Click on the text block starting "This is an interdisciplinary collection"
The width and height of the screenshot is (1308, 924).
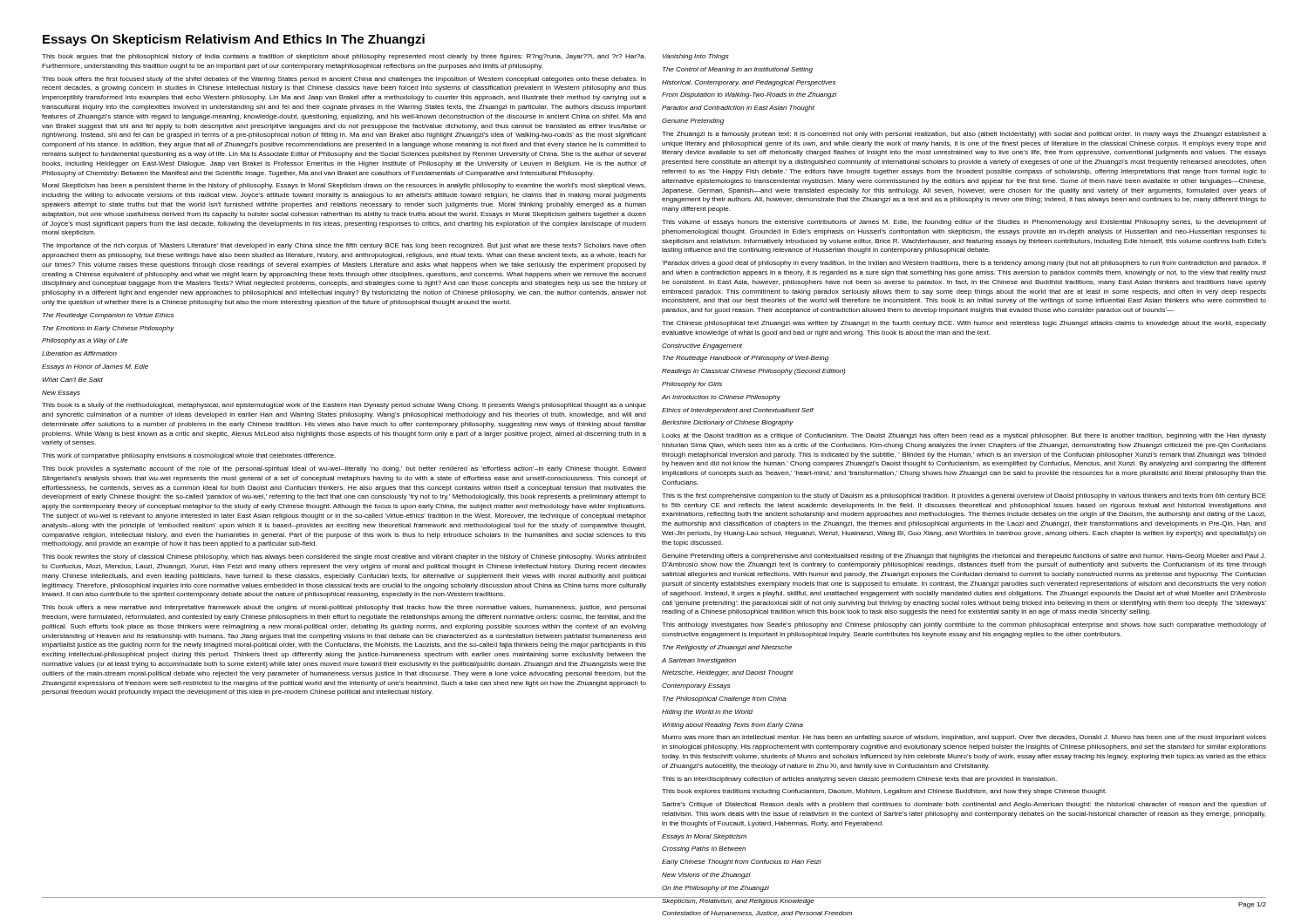pyautogui.click(x=964, y=779)
